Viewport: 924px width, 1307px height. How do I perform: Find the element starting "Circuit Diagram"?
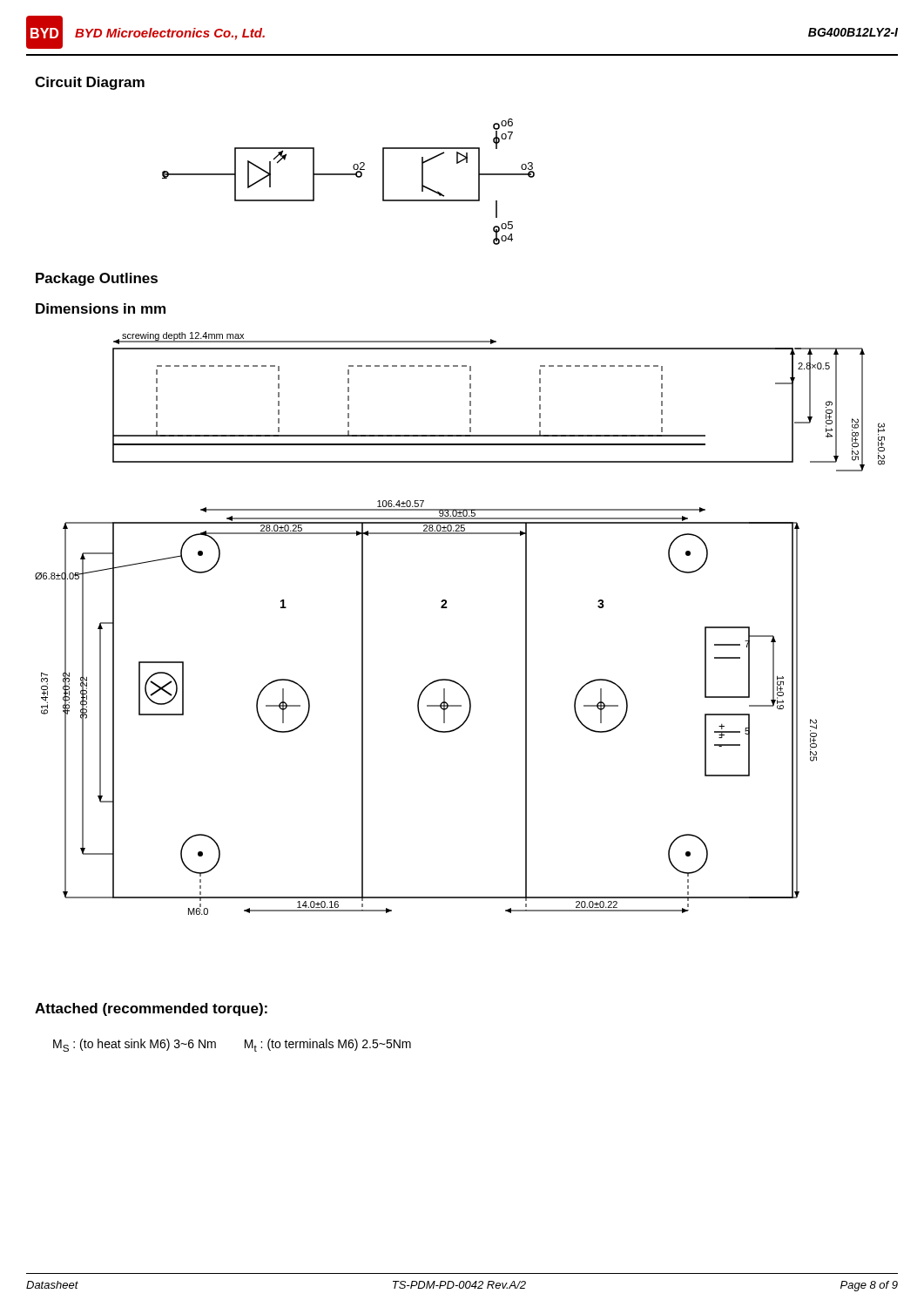click(x=90, y=82)
